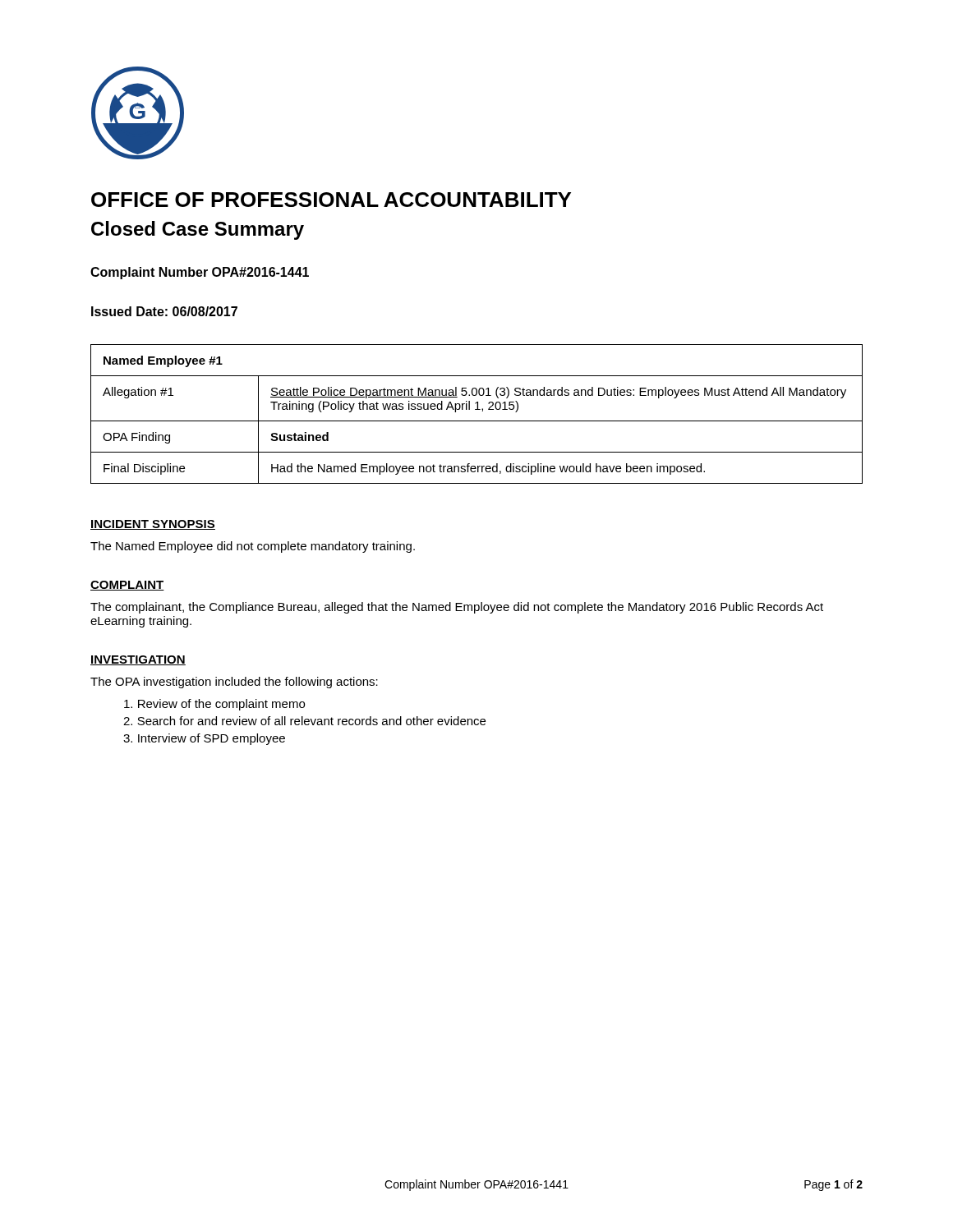Find the list item that says "3. Interview of SPD employee"

pos(204,738)
